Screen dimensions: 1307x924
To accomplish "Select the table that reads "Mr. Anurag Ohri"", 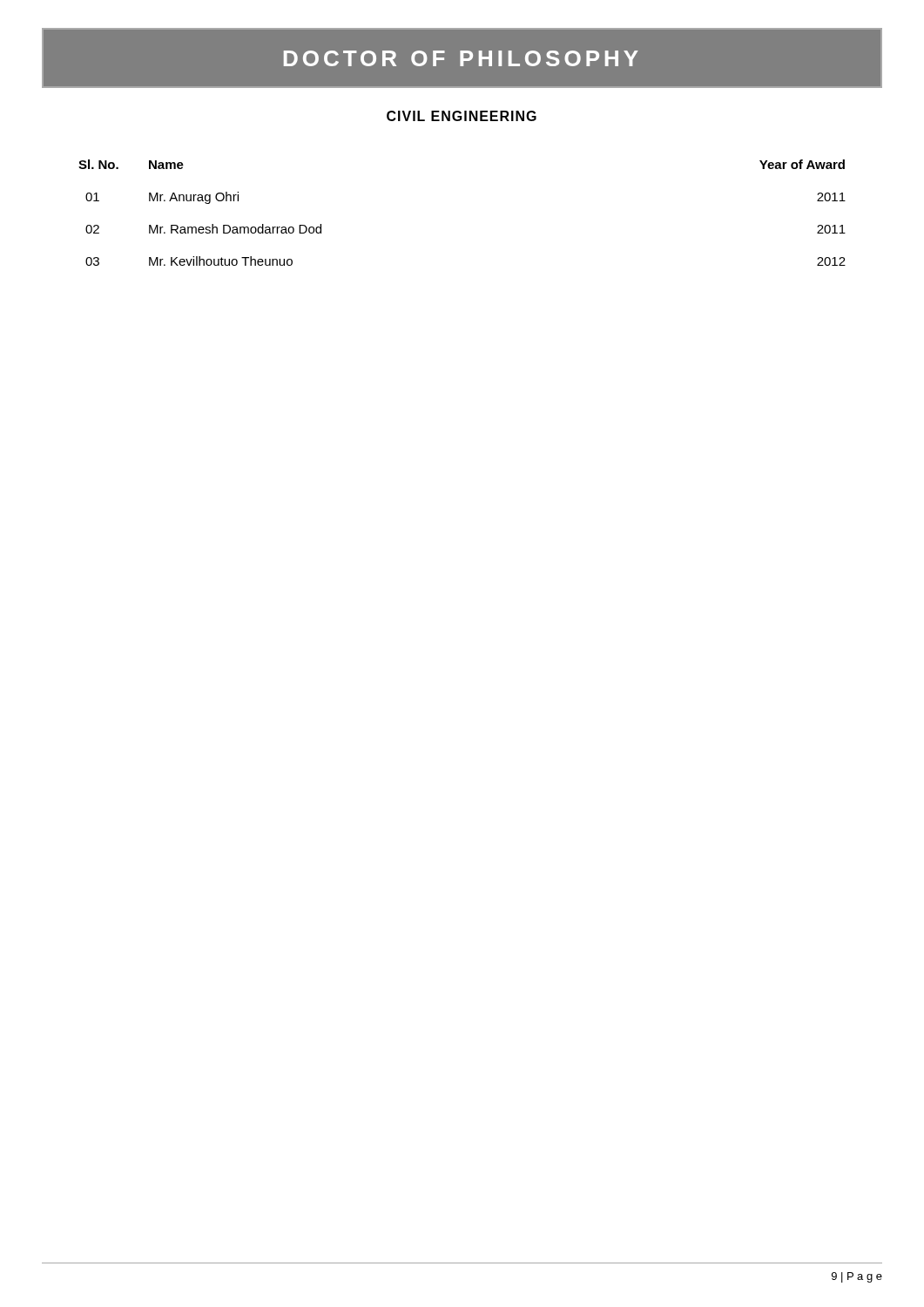I will (462, 213).
